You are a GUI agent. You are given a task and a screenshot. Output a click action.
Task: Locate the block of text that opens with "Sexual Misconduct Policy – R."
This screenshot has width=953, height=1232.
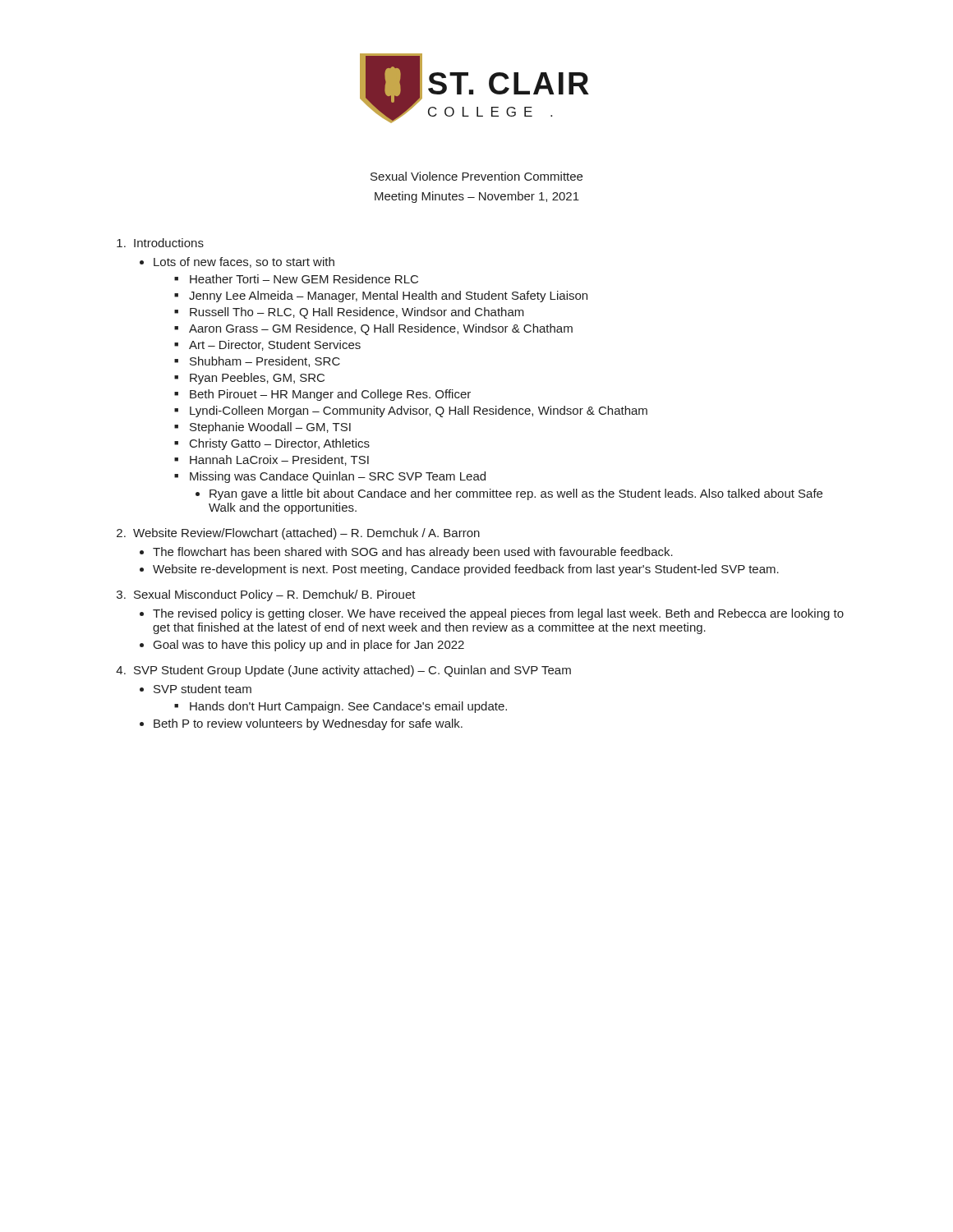274,594
